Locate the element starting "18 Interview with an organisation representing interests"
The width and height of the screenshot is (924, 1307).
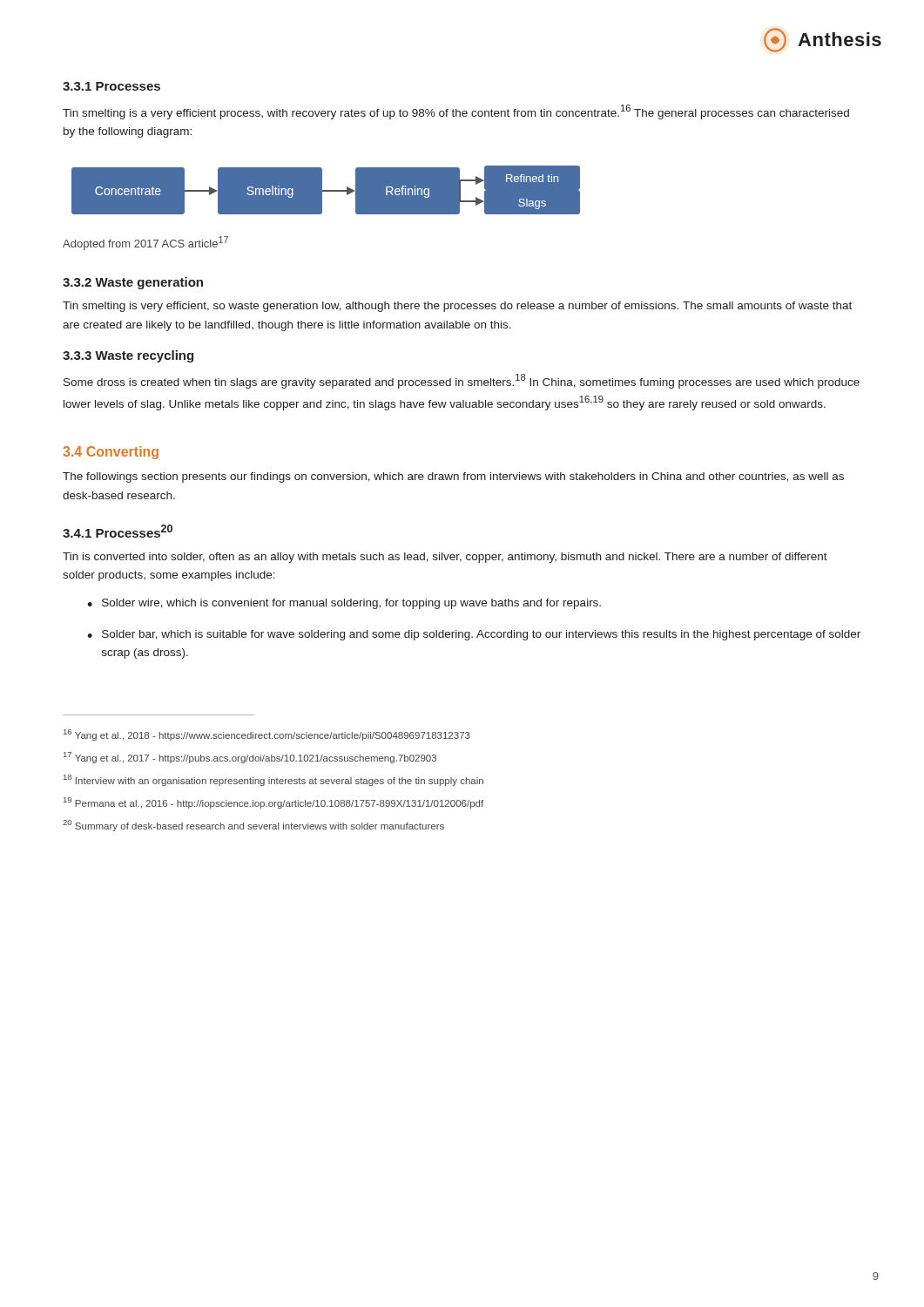pos(273,779)
